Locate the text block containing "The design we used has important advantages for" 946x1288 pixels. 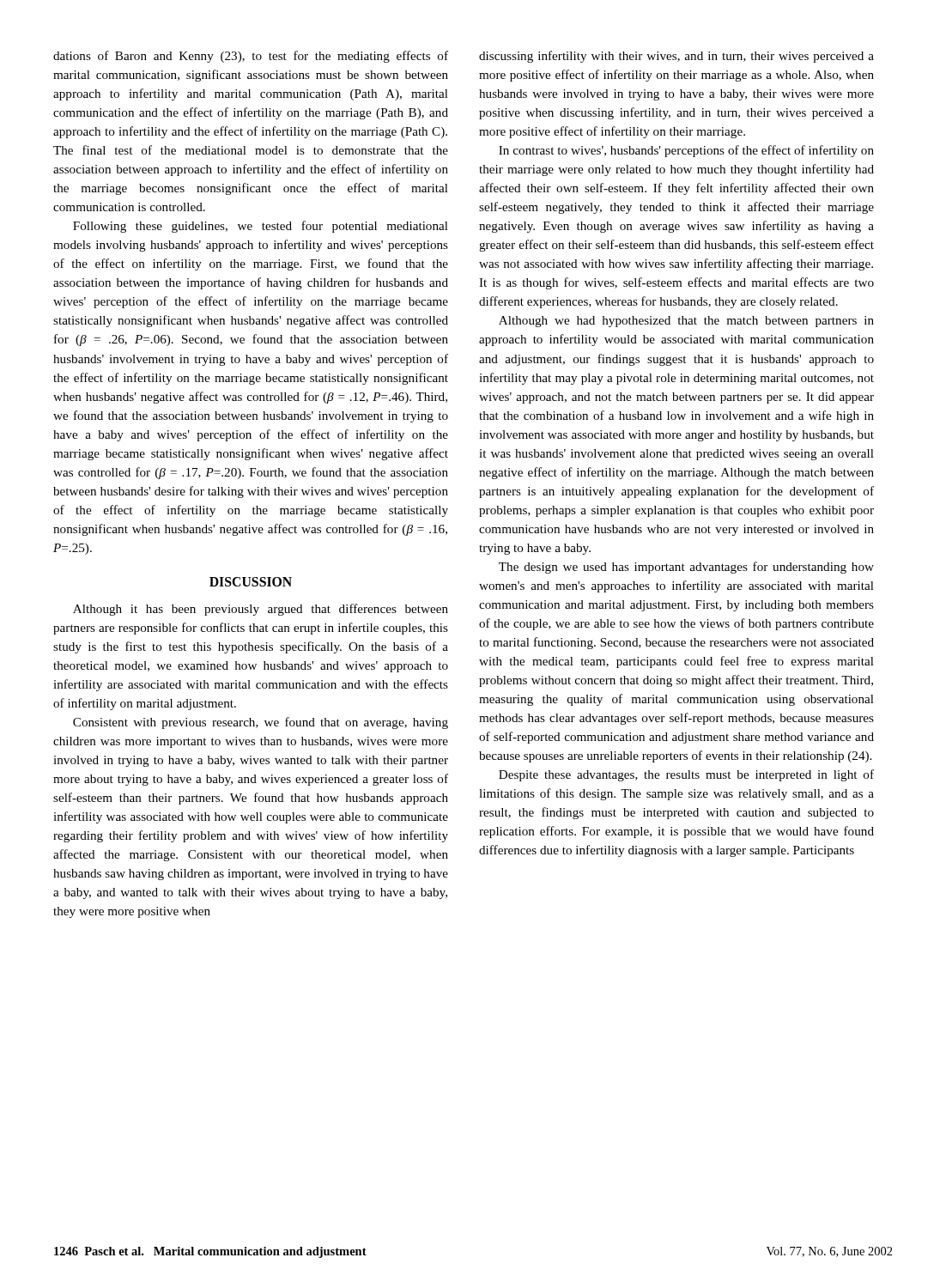pyautogui.click(x=676, y=661)
